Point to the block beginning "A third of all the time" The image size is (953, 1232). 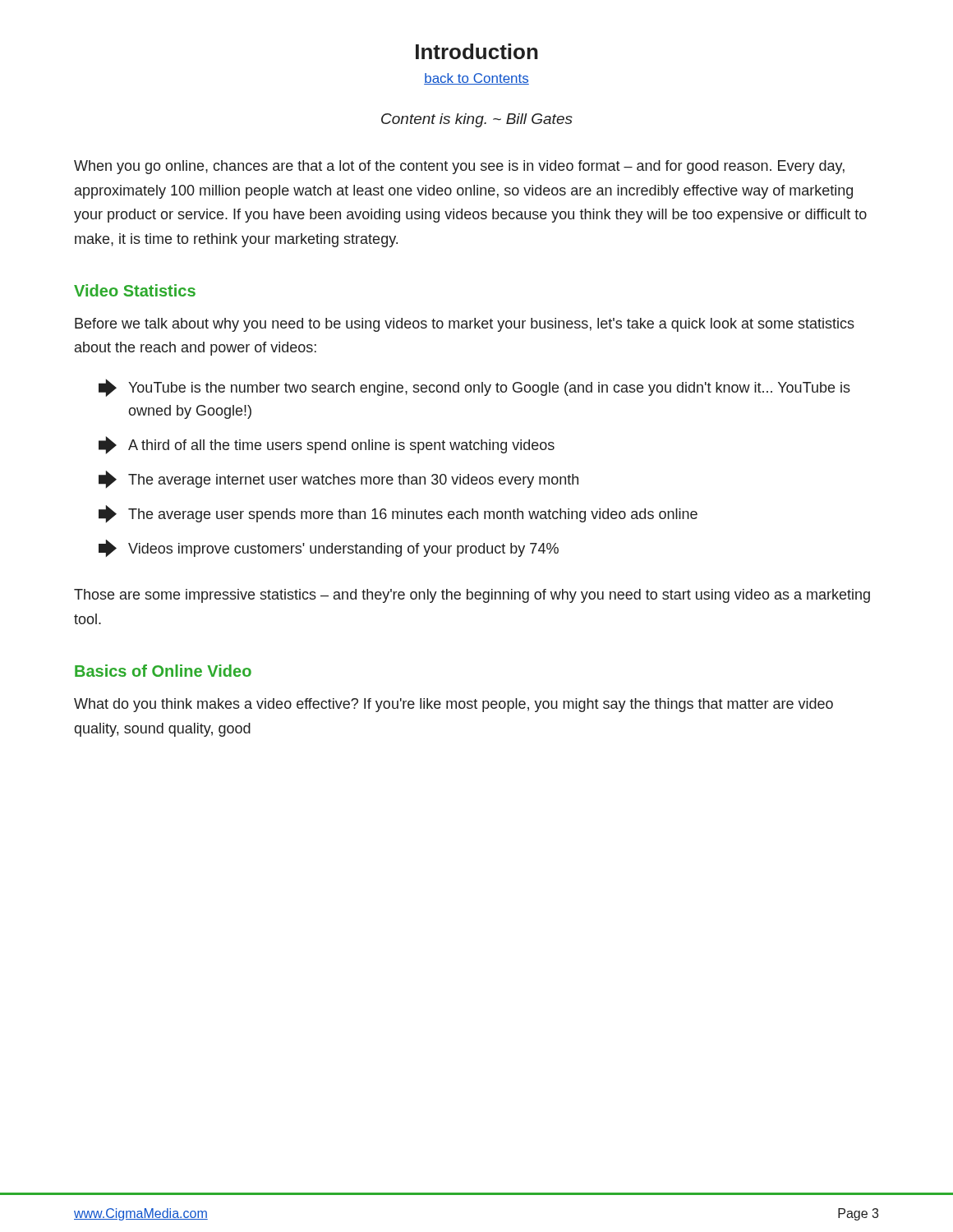pyautogui.click(x=327, y=446)
